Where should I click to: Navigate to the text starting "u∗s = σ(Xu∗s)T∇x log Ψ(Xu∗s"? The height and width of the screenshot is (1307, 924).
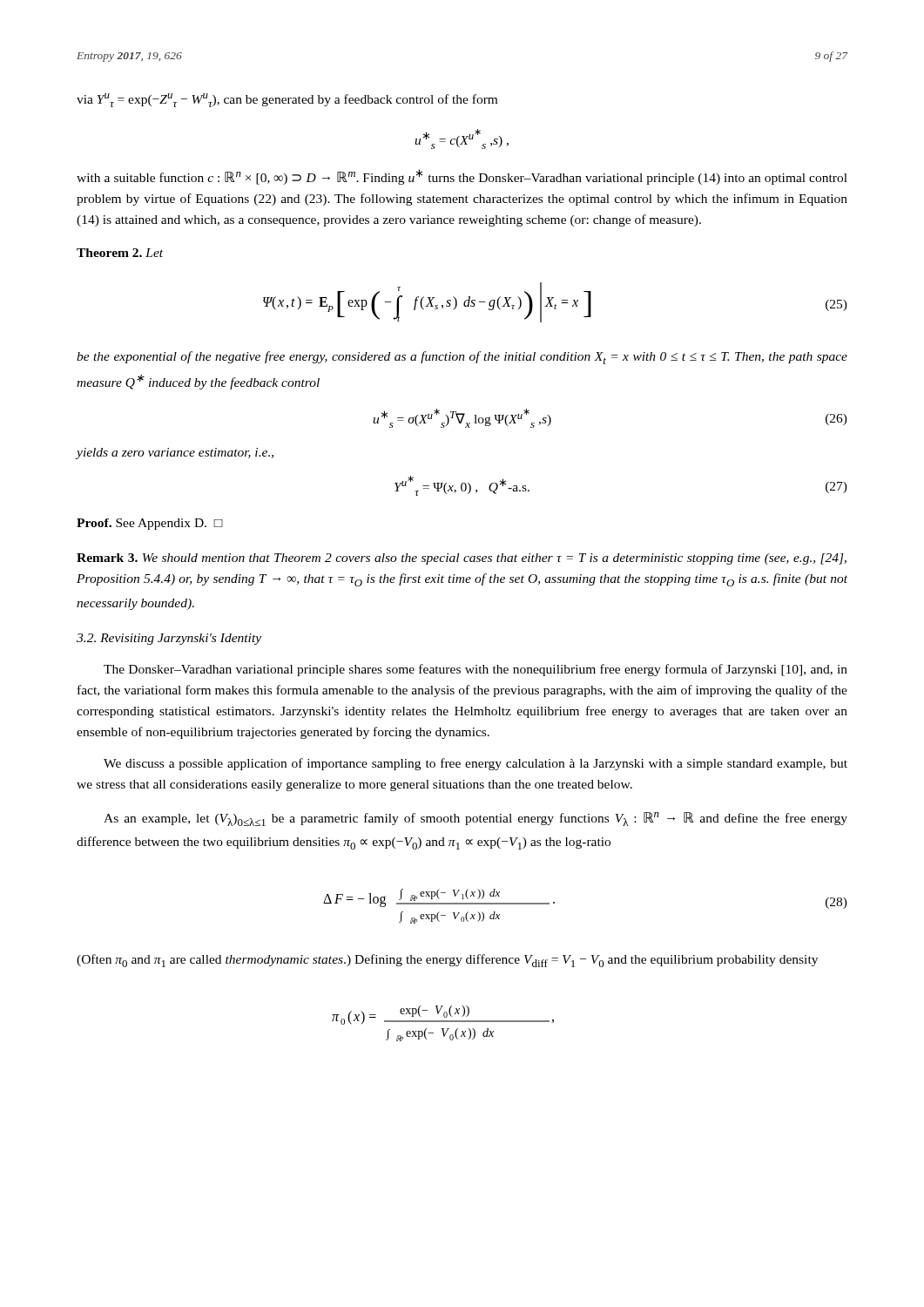(459, 420)
